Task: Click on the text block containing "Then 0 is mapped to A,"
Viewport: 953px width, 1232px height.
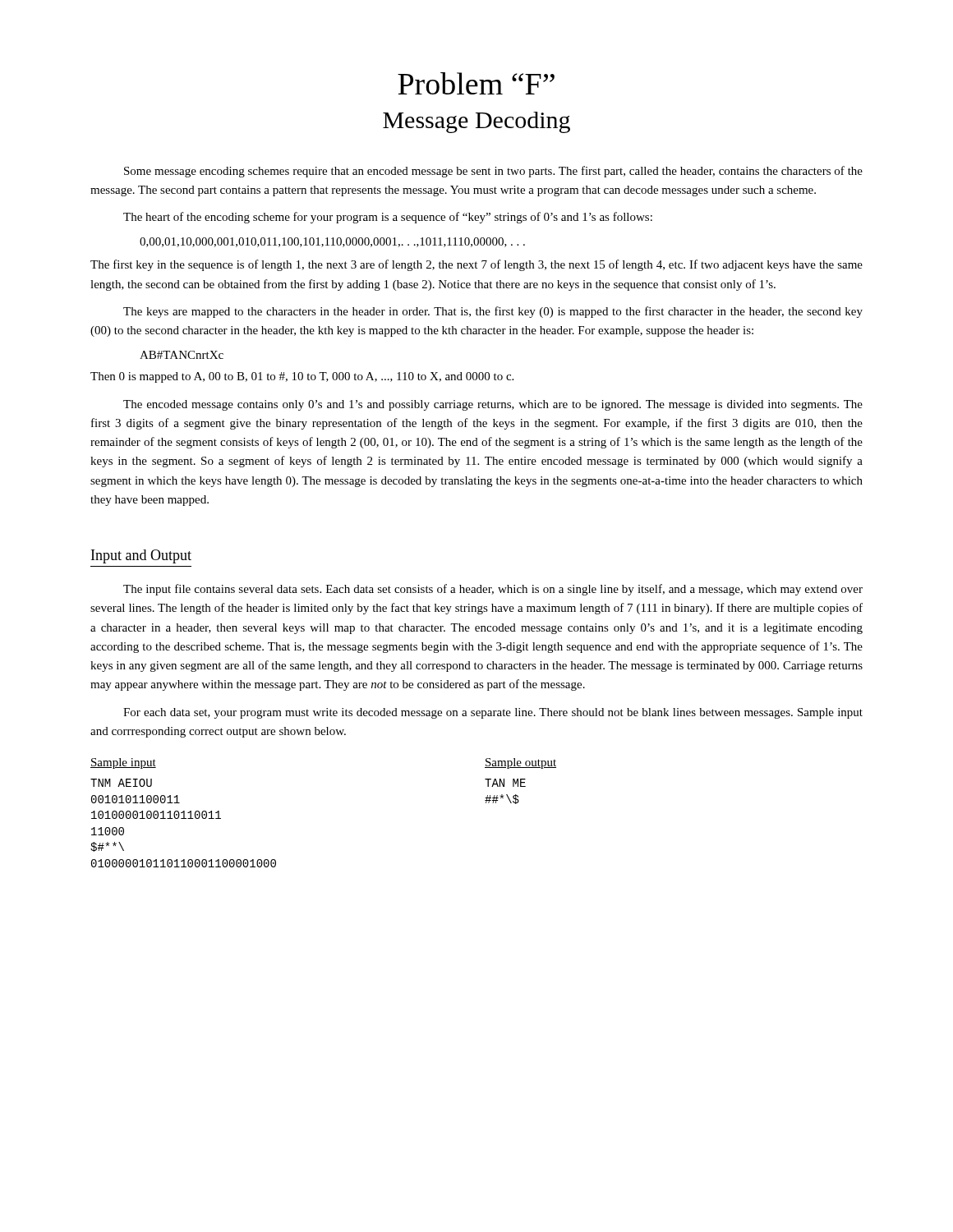Action: point(302,376)
